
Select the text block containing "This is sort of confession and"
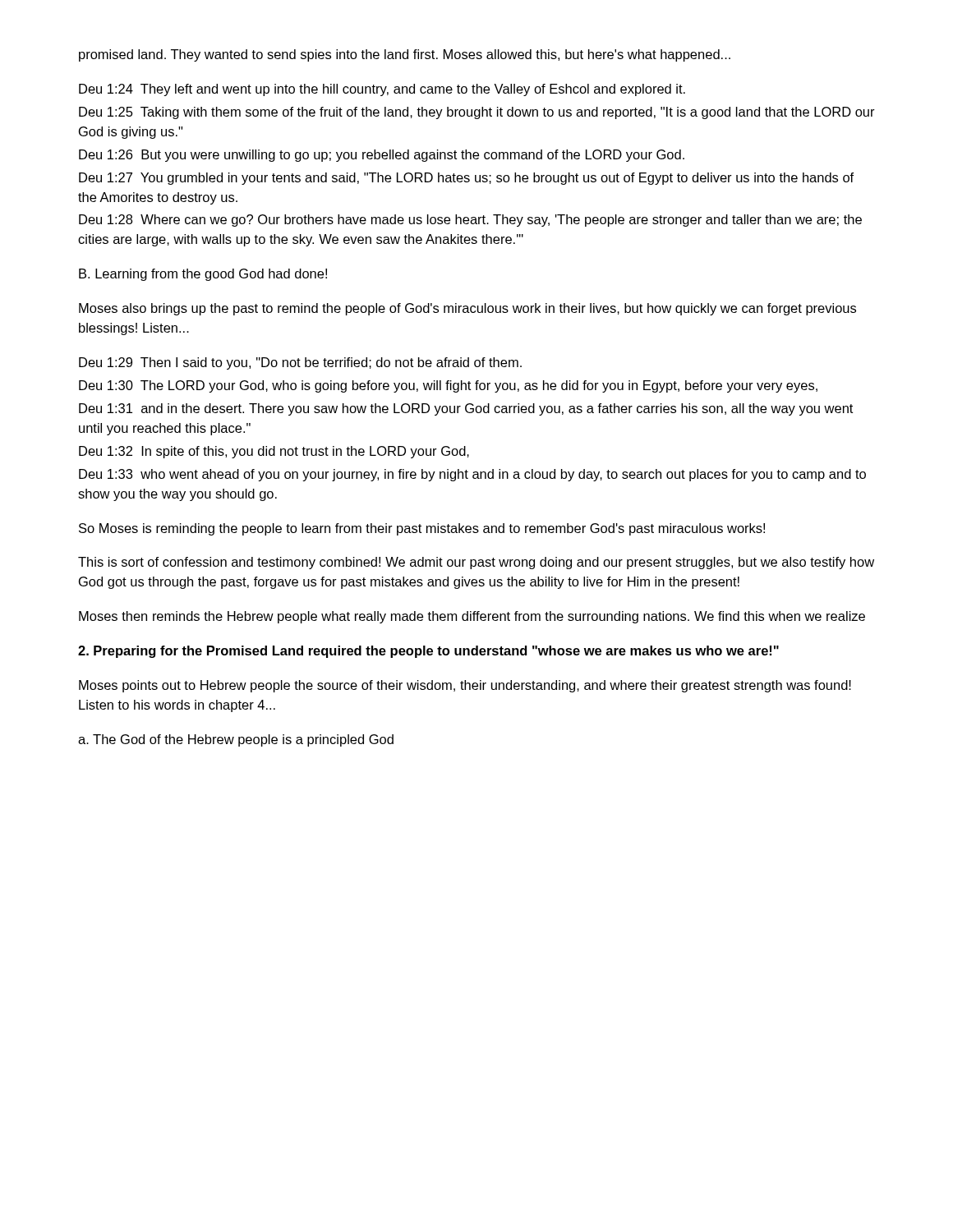476,572
